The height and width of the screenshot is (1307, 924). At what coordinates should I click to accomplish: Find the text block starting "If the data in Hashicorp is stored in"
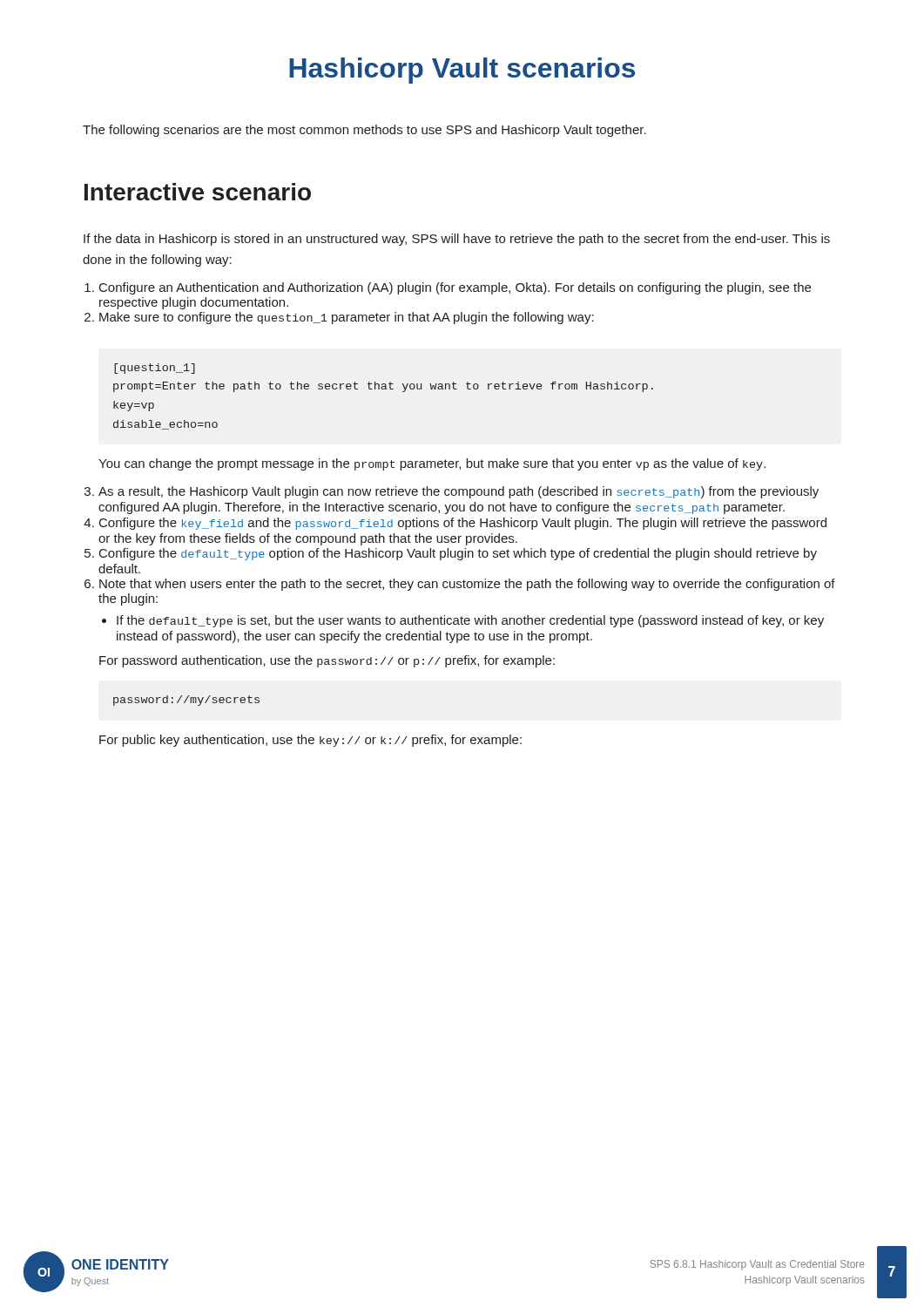tap(462, 249)
